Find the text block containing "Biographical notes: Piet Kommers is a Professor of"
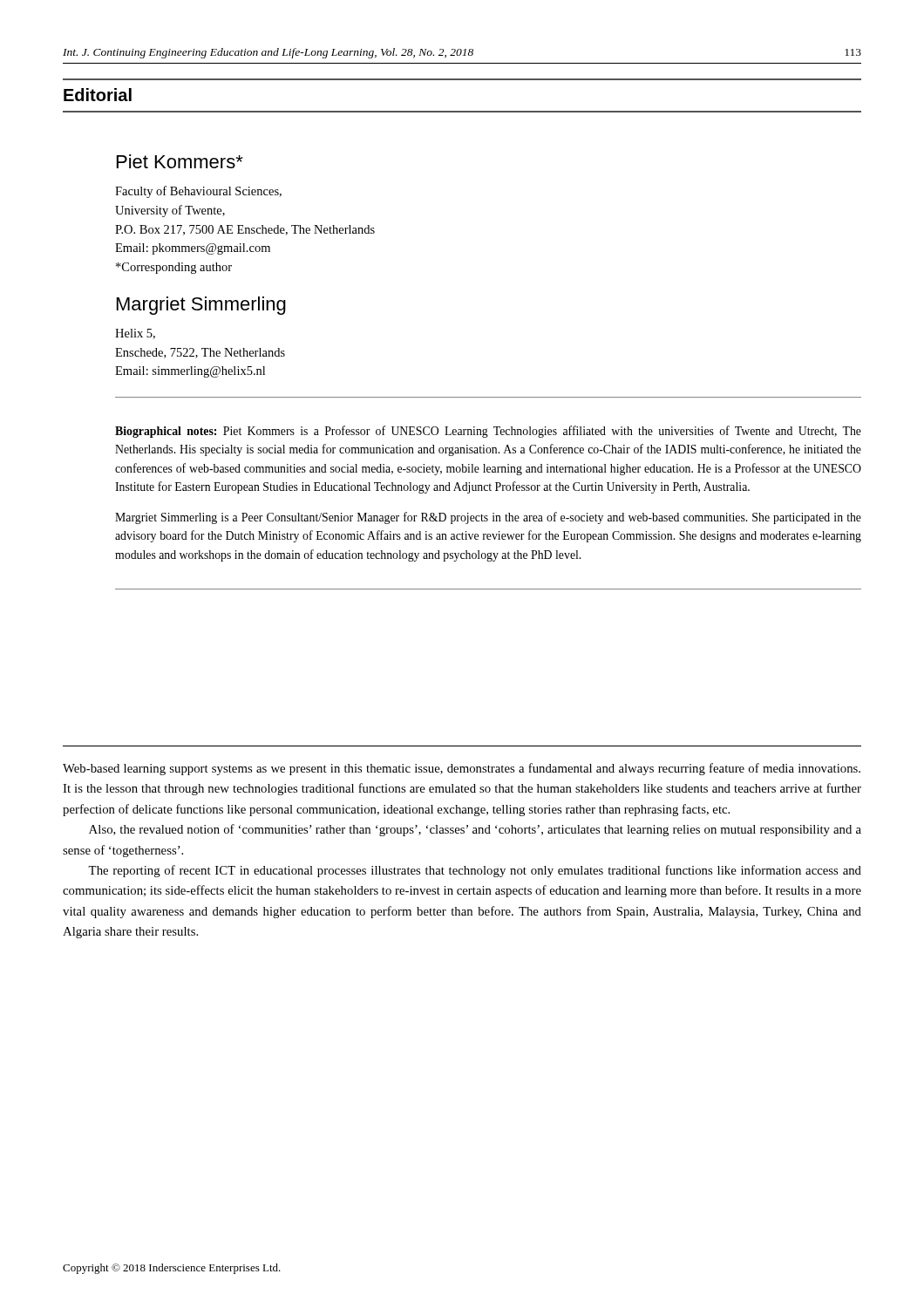The image size is (924, 1308). [x=488, y=493]
